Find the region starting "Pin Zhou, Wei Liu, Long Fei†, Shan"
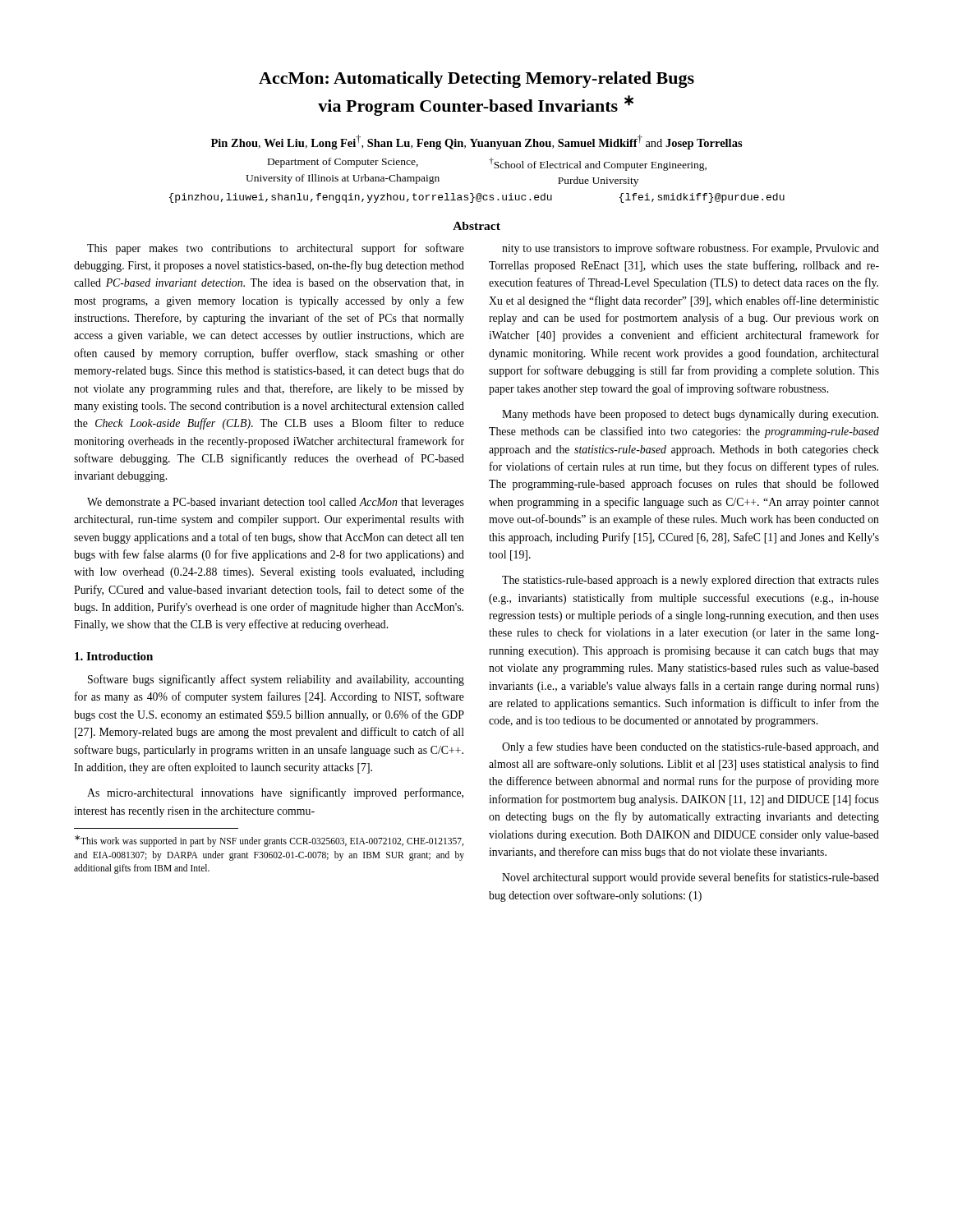This screenshot has height=1232, width=953. pos(476,141)
